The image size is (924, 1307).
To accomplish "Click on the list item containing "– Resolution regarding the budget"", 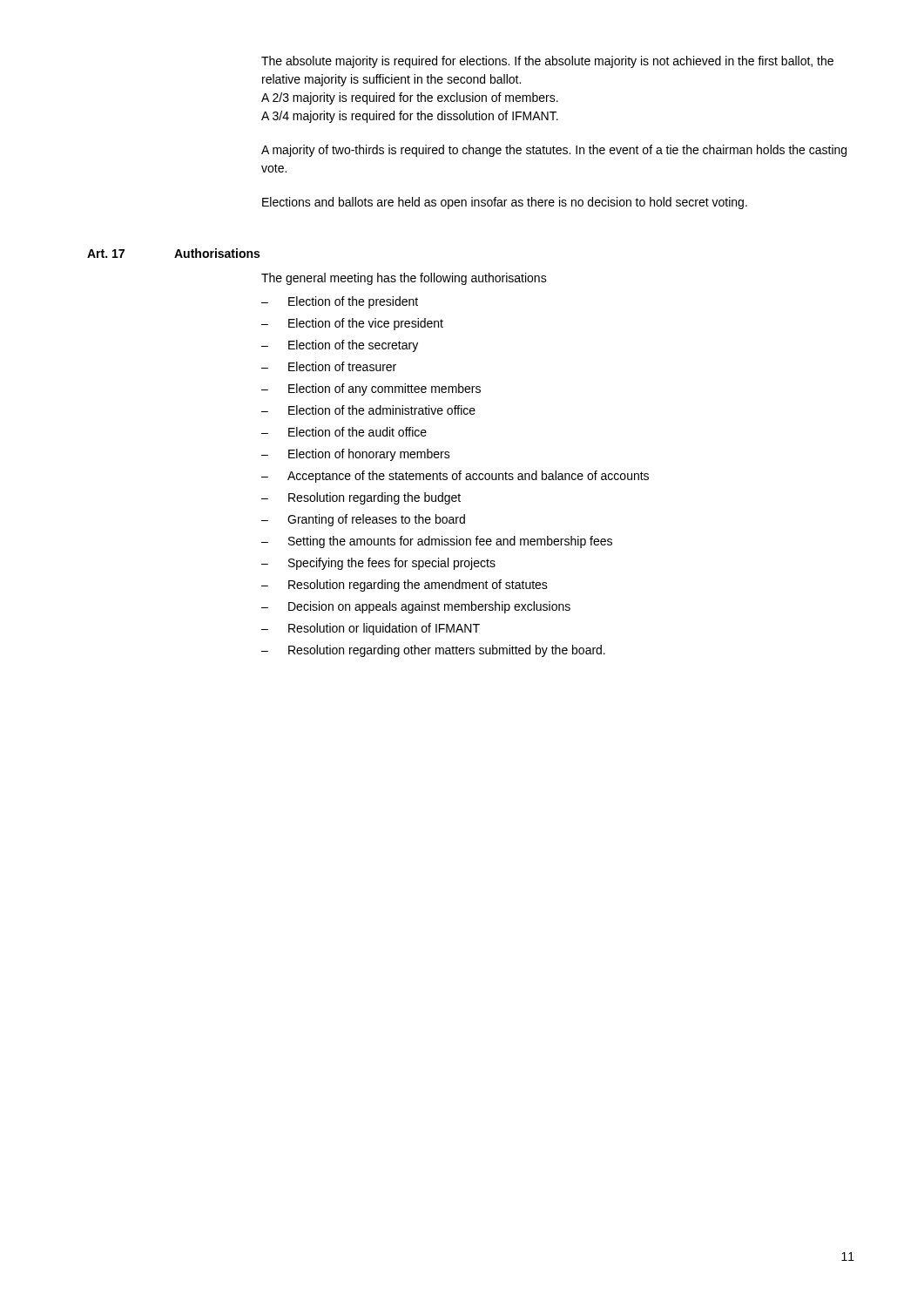I will (361, 498).
